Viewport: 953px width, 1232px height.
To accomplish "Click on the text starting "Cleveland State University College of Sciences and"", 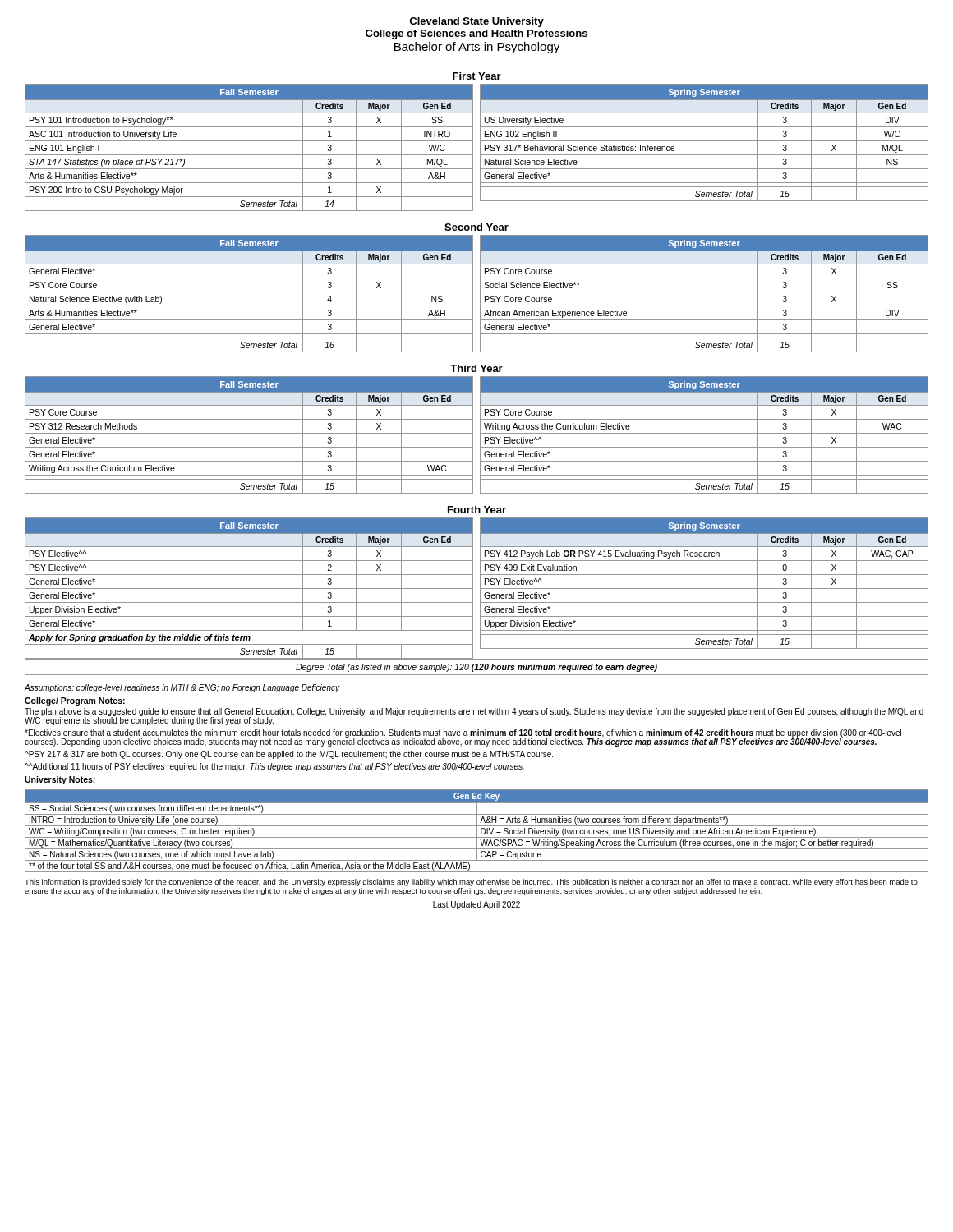I will pyautogui.click(x=476, y=34).
